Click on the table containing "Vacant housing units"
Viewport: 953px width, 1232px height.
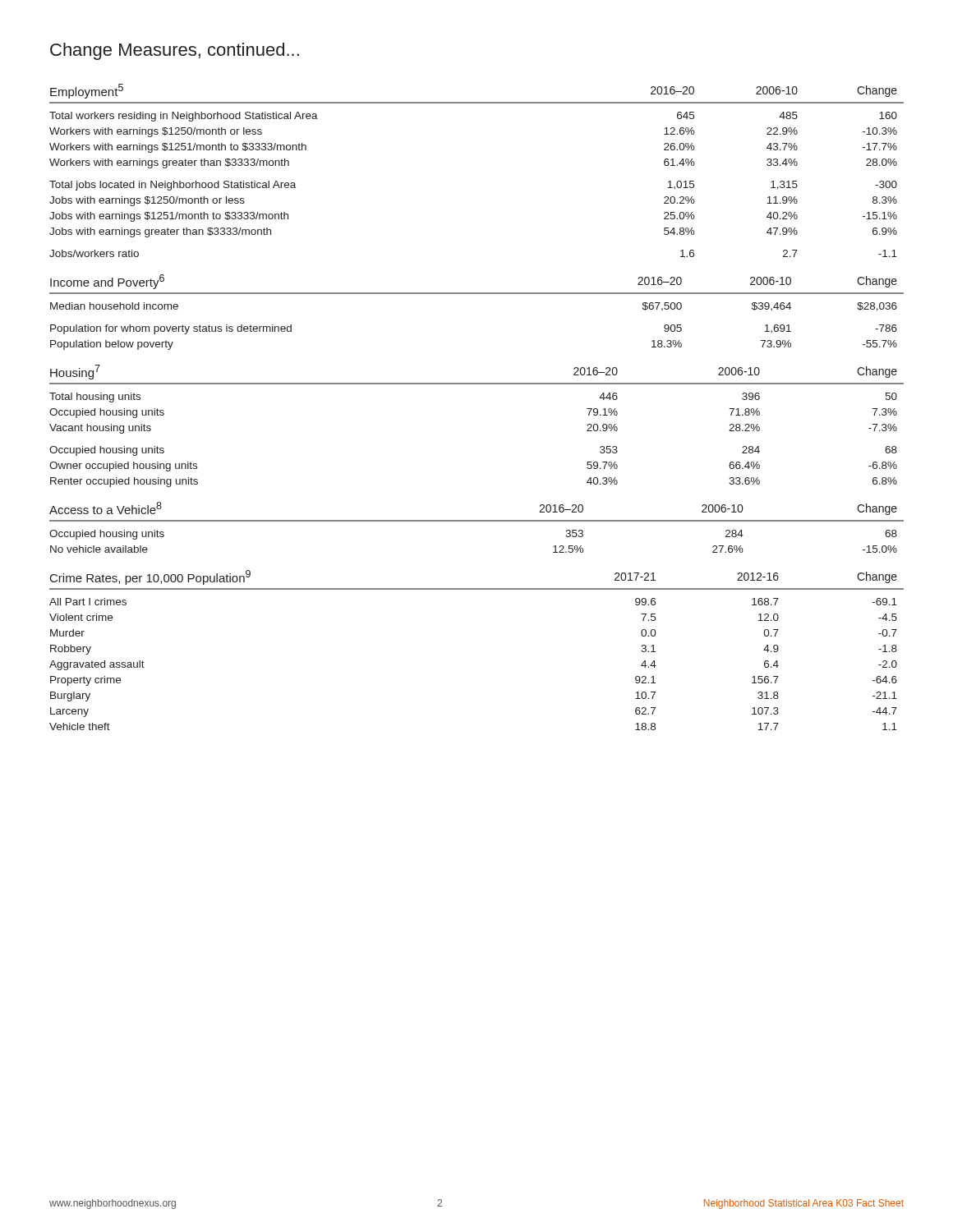coord(476,424)
